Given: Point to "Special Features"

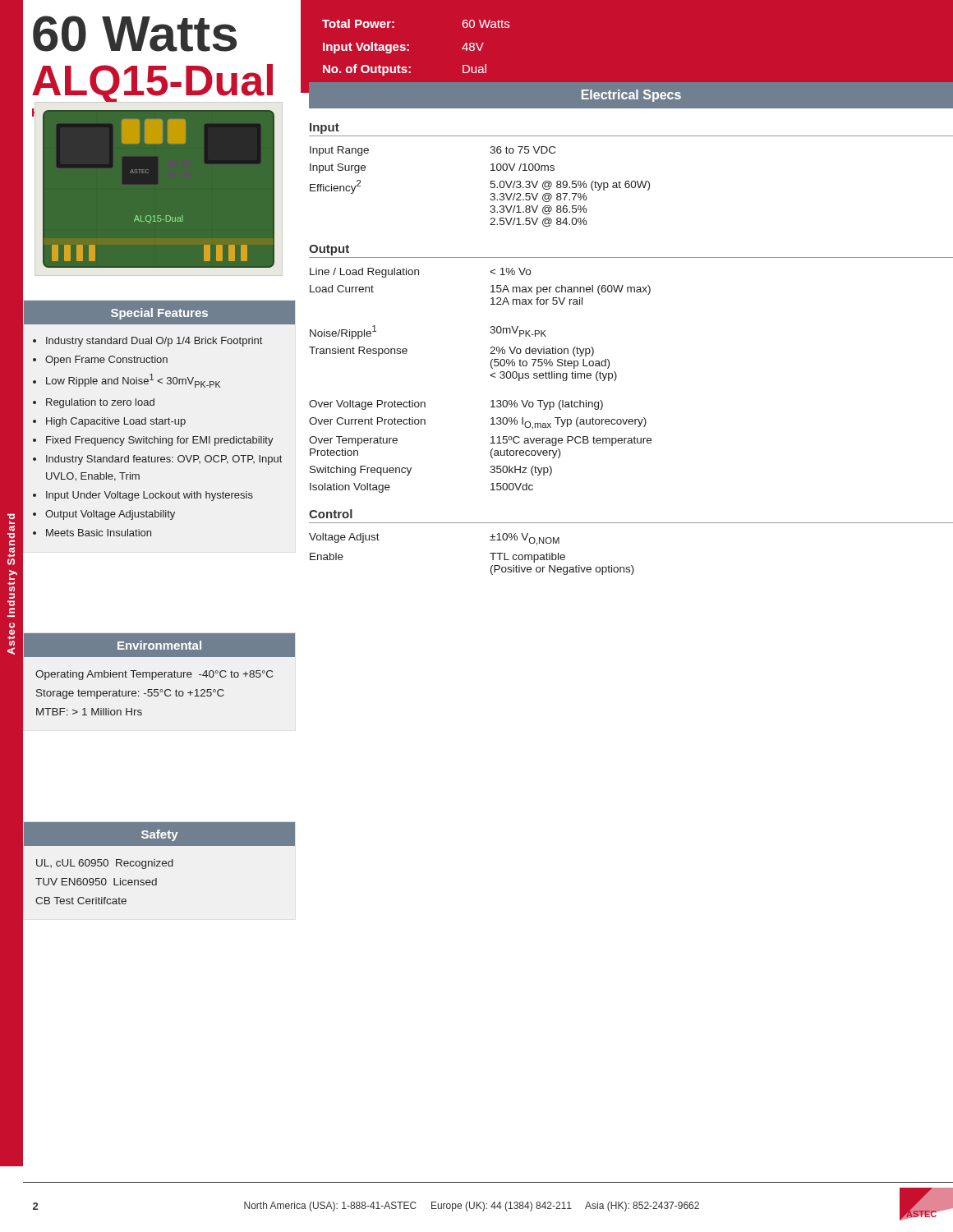Looking at the screenshot, I should 159,312.
